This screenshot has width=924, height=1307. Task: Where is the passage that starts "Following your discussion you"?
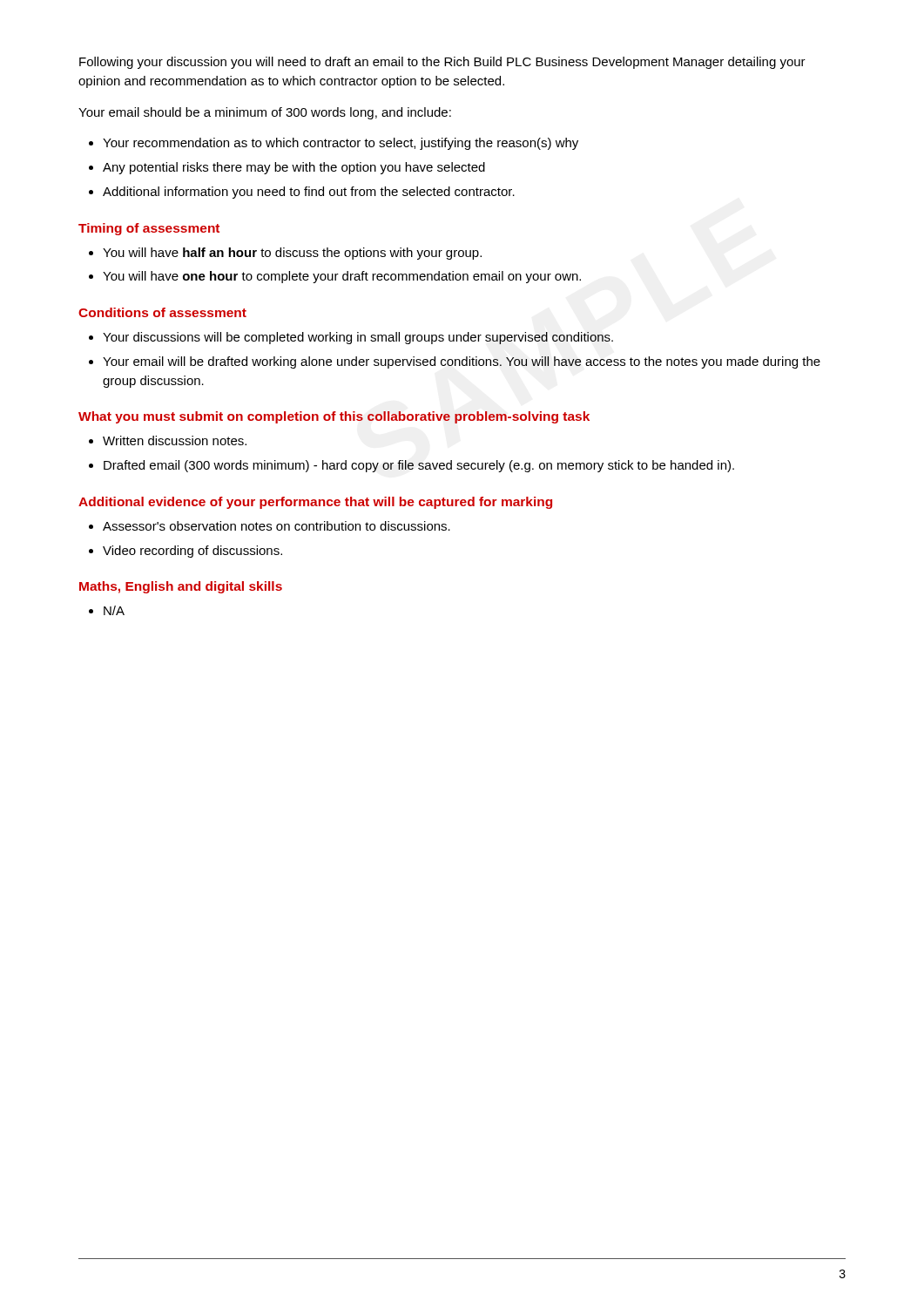[442, 71]
